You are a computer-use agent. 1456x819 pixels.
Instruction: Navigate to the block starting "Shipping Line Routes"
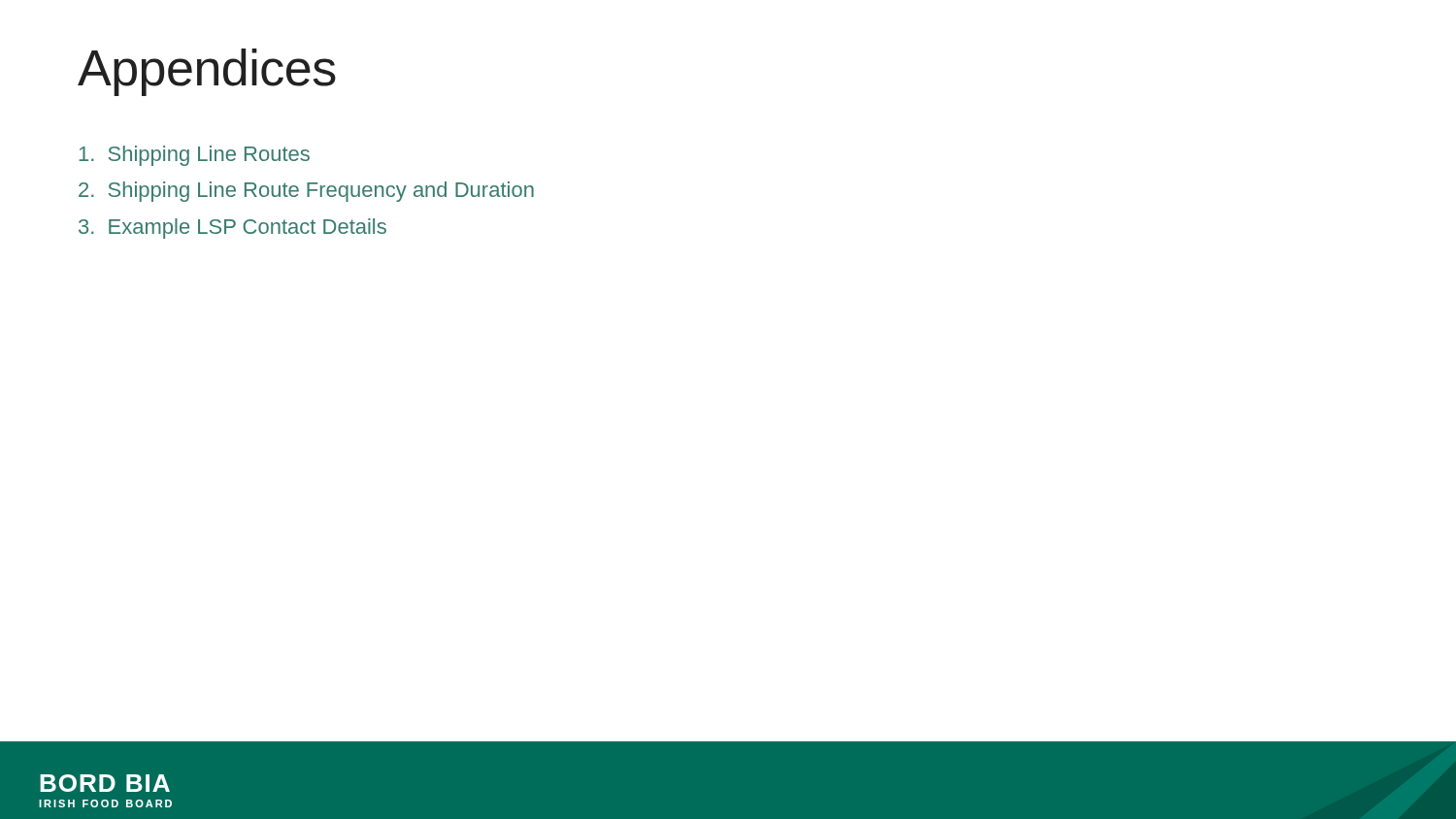pyautogui.click(x=194, y=154)
